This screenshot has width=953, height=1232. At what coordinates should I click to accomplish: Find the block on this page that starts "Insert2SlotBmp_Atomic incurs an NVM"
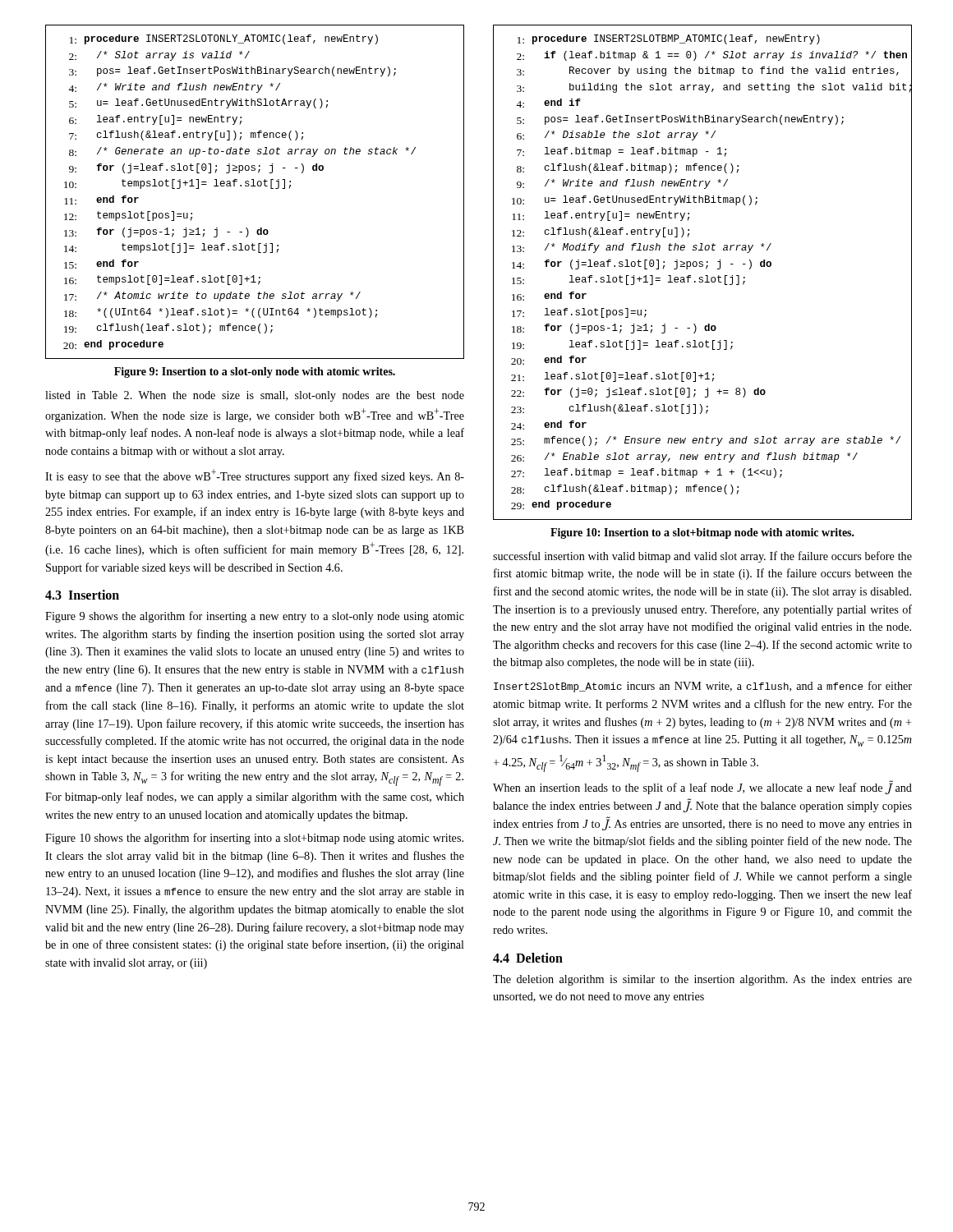pos(702,725)
